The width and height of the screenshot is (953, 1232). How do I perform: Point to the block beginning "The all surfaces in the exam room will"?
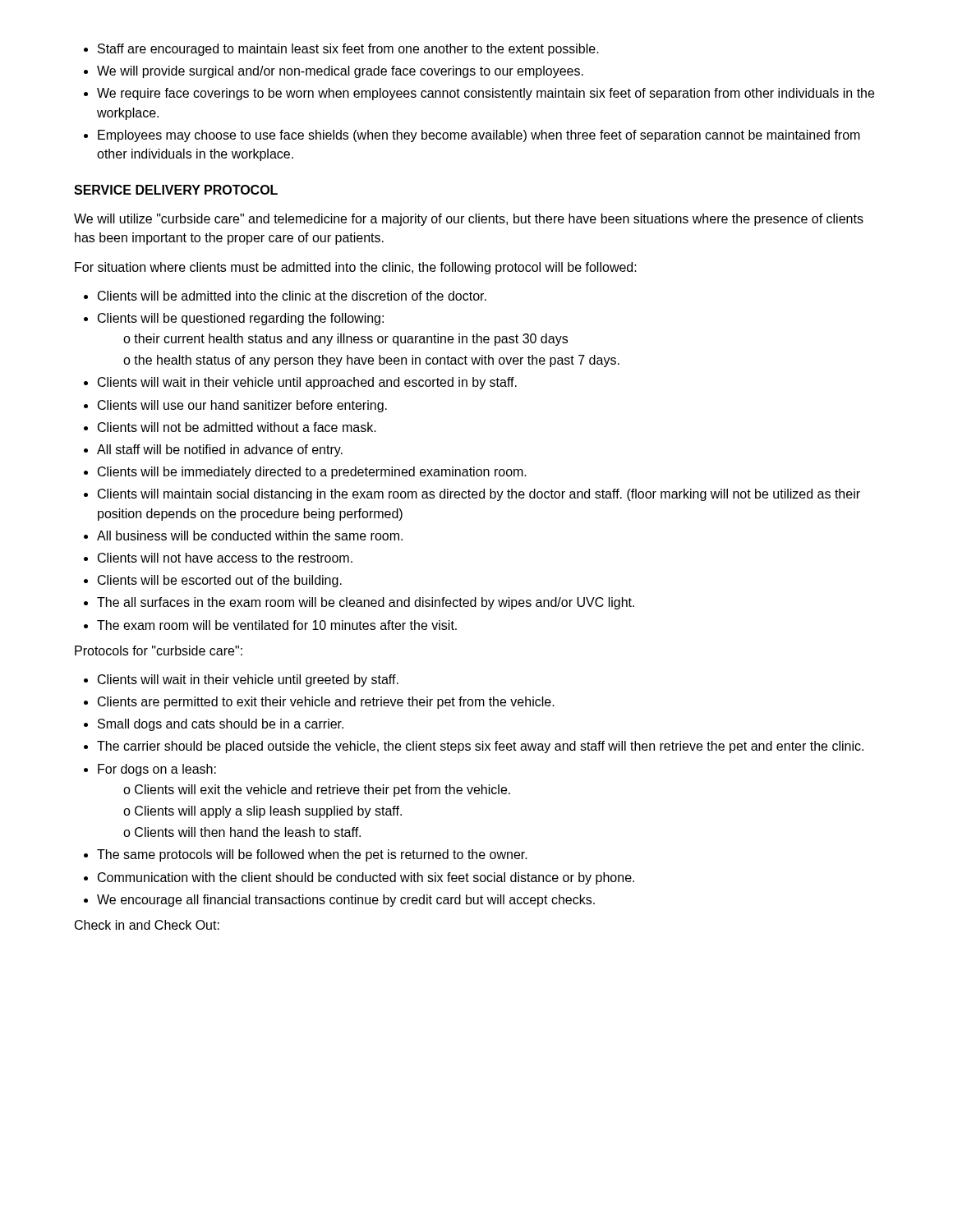pos(488,603)
